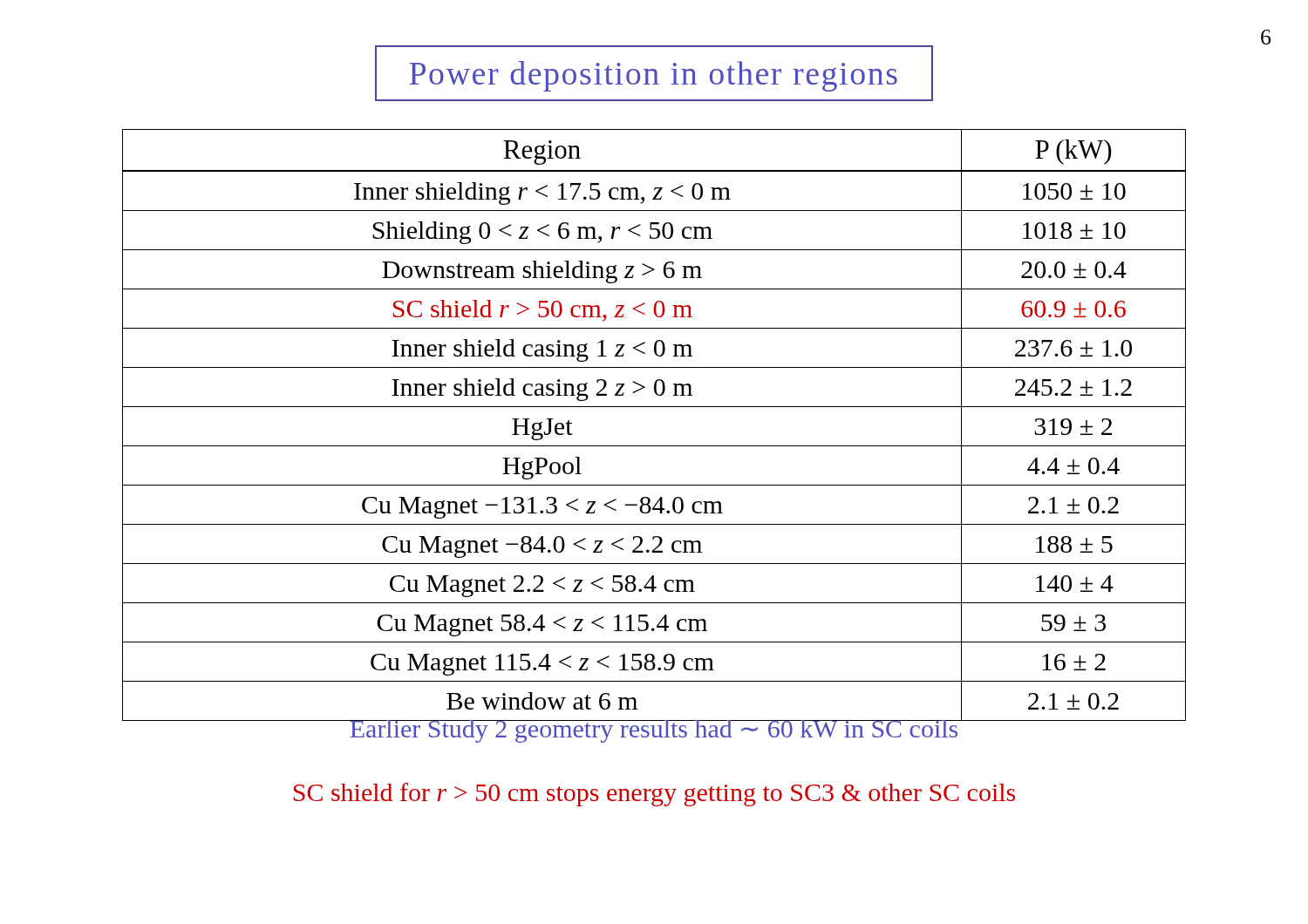Find the title with the text "Power deposition in other regions"
This screenshot has width=1308, height=924.
[654, 73]
